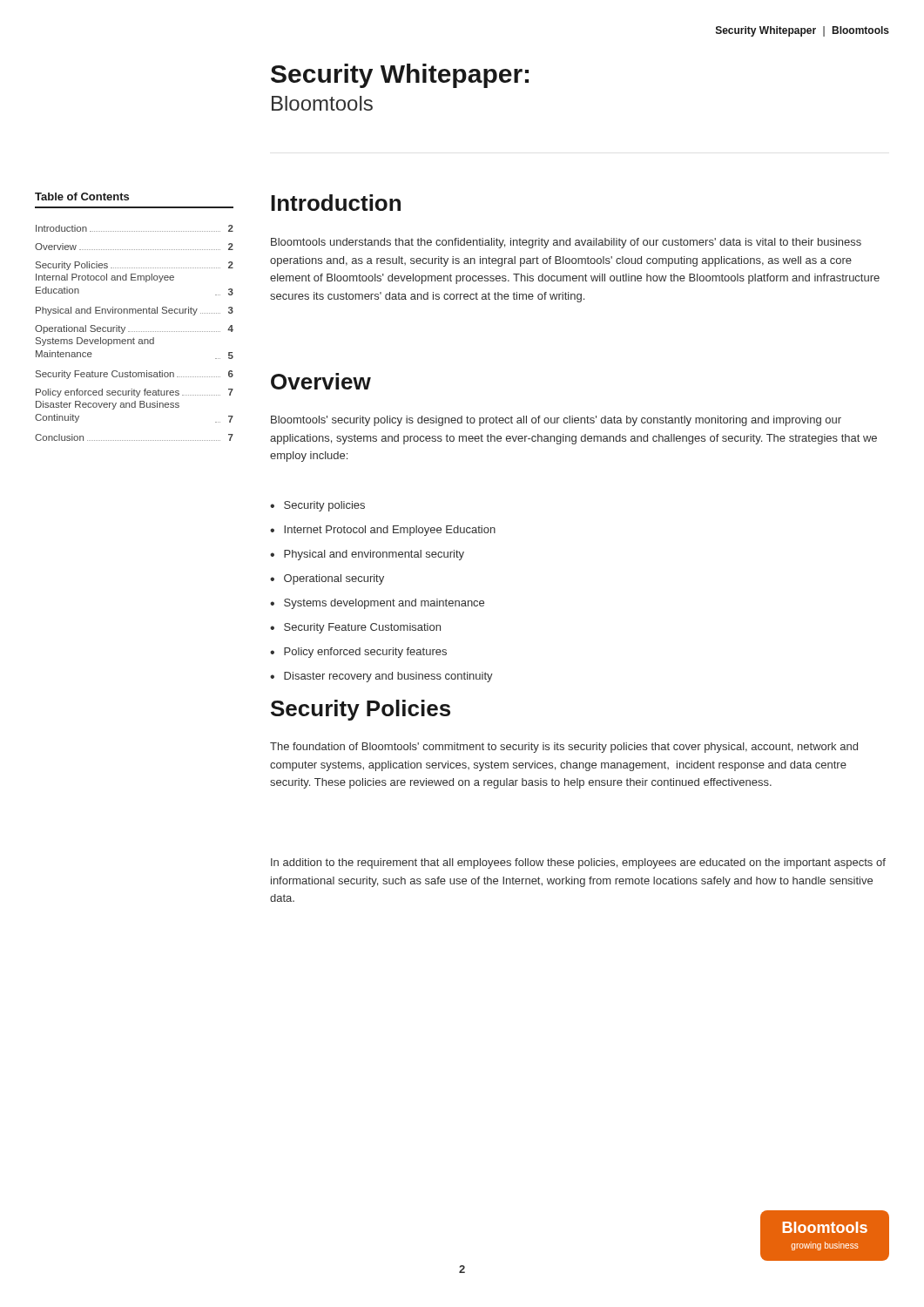Navigate to the region starting "Introduction 2"

pos(134,228)
